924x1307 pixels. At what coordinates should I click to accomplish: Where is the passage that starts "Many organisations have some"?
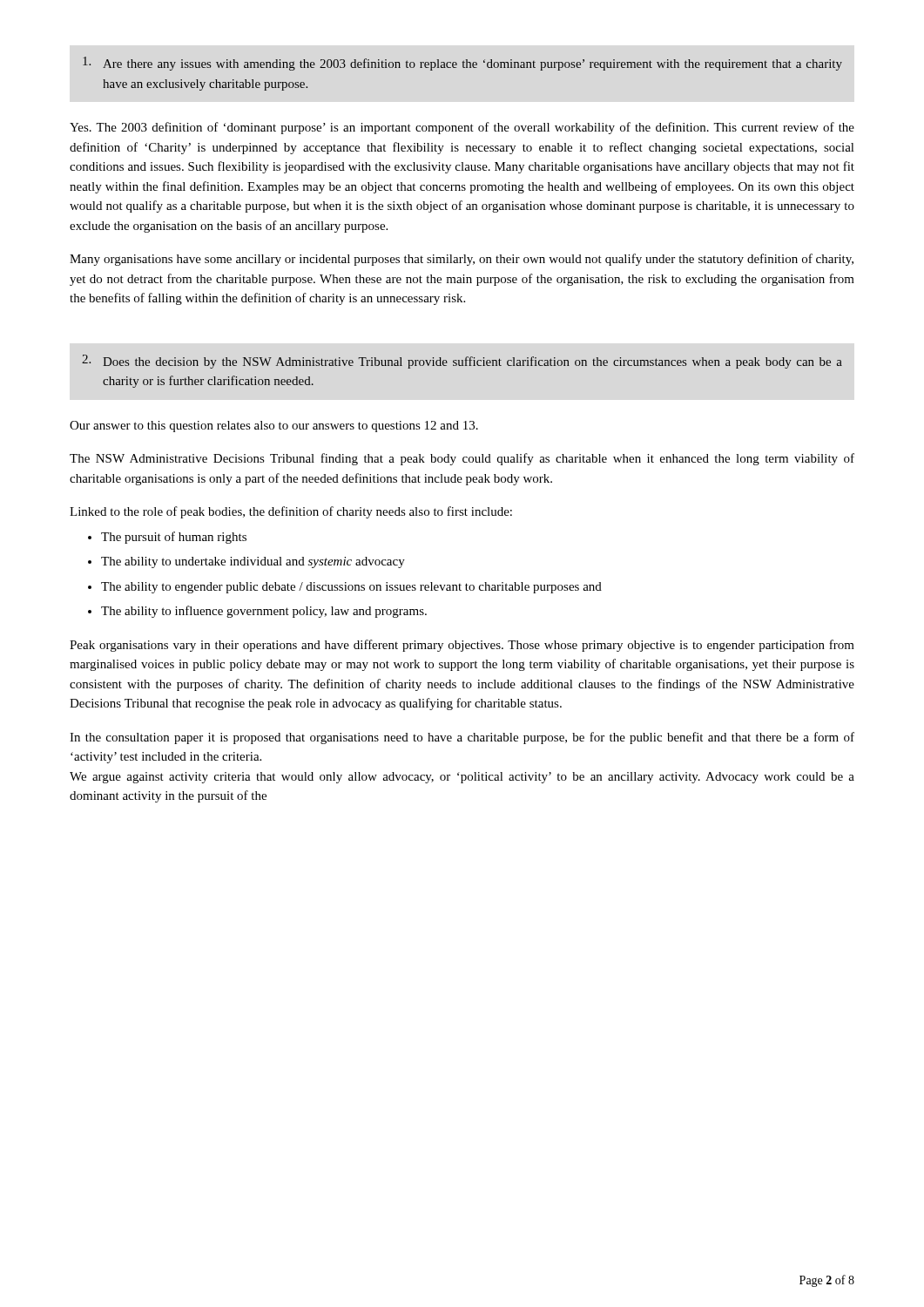[x=462, y=278]
